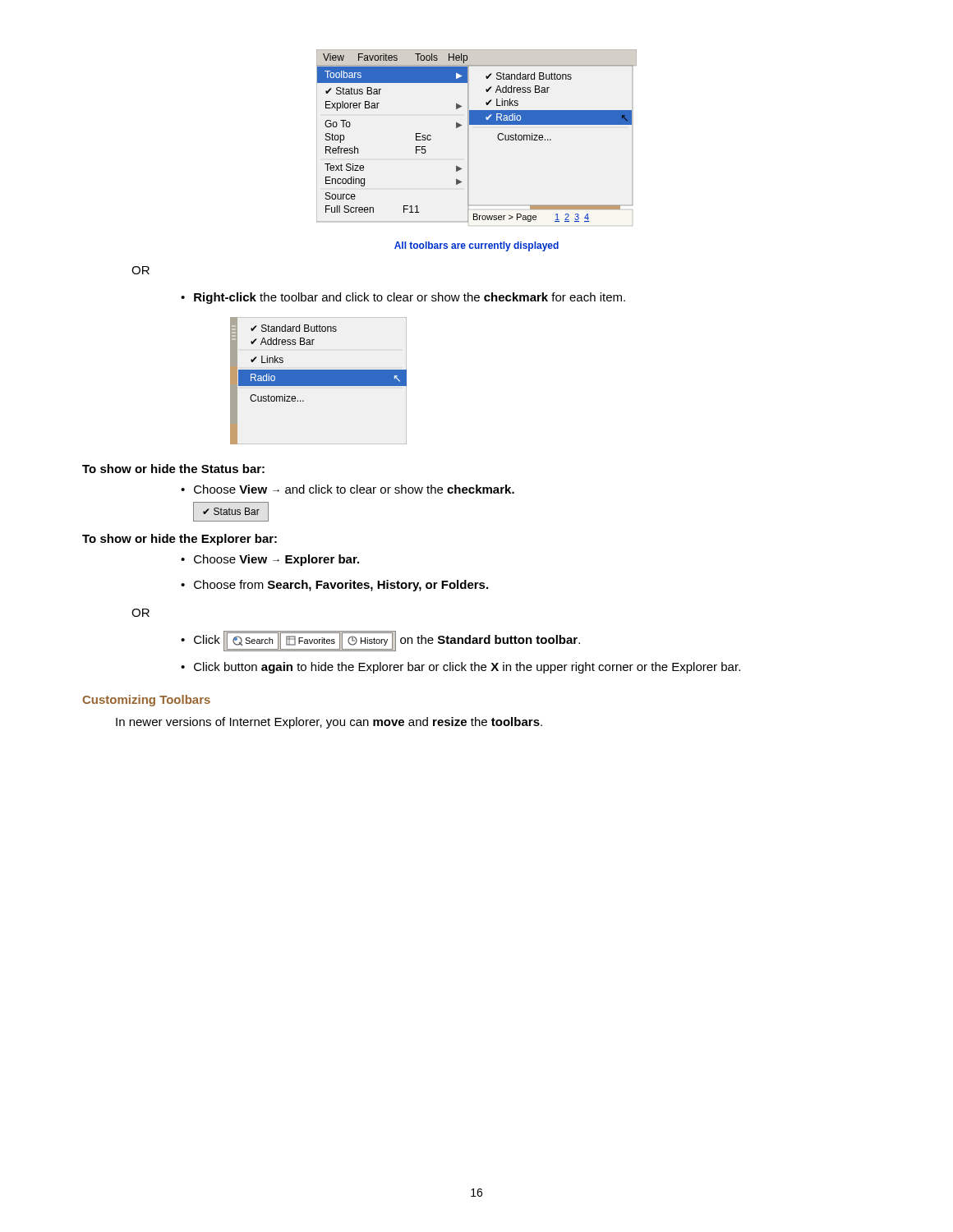The height and width of the screenshot is (1232, 953).
Task: Find the block on this page that starts "• Choose View → and click to"
Action: [x=348, y=489]
